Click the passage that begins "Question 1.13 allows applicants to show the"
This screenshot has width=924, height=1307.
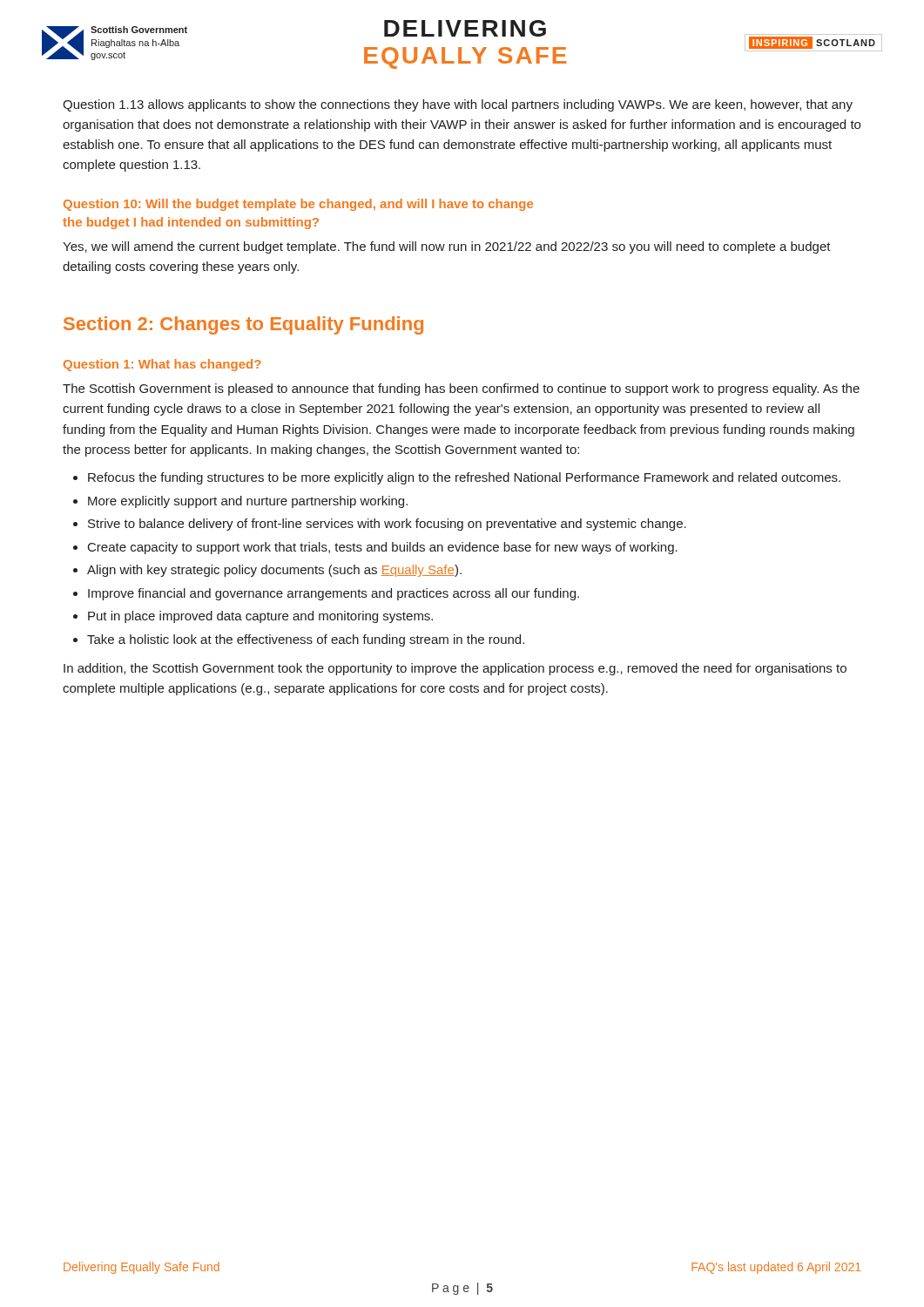(462, 134)
